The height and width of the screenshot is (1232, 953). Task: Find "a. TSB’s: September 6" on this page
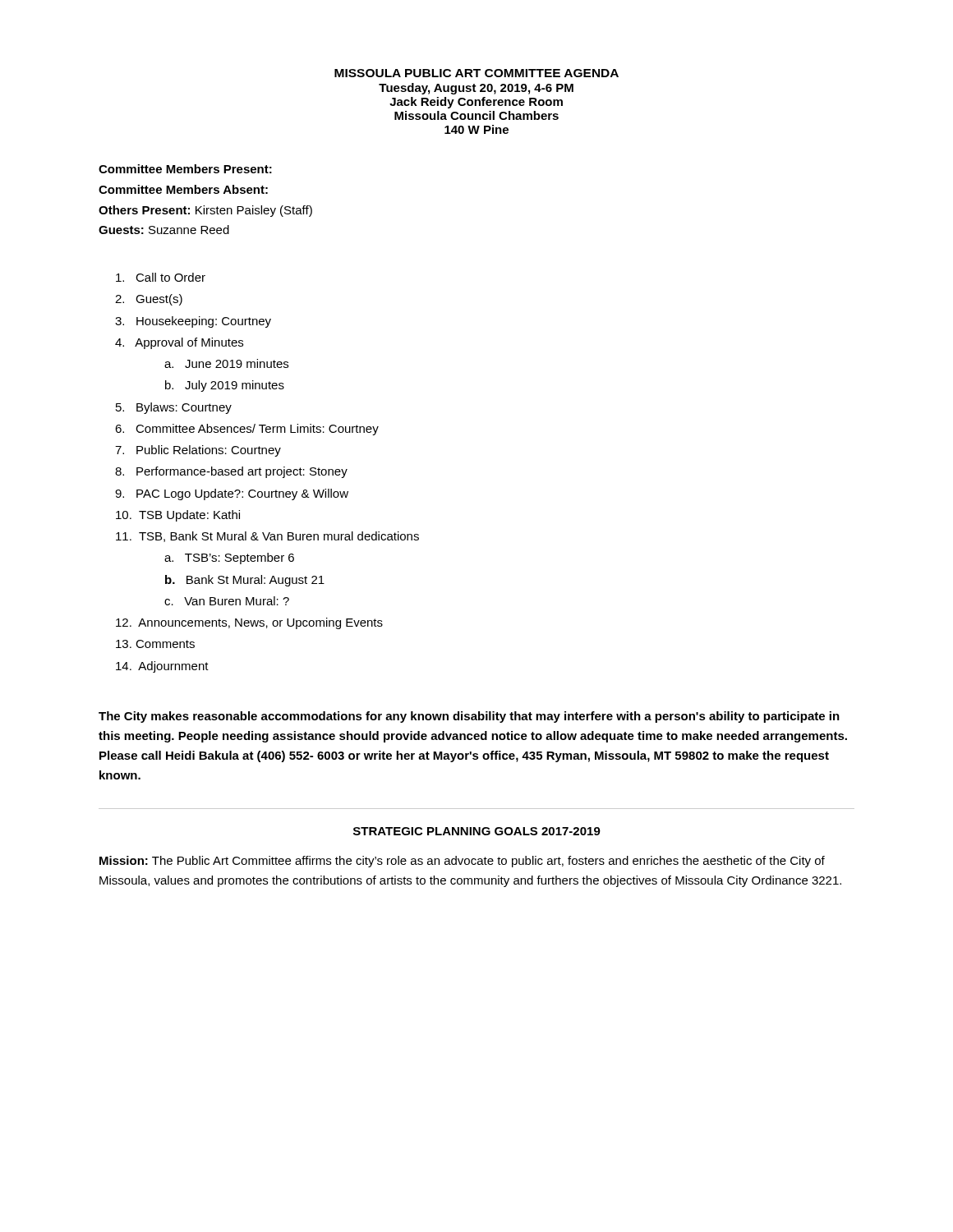point(229,557)
